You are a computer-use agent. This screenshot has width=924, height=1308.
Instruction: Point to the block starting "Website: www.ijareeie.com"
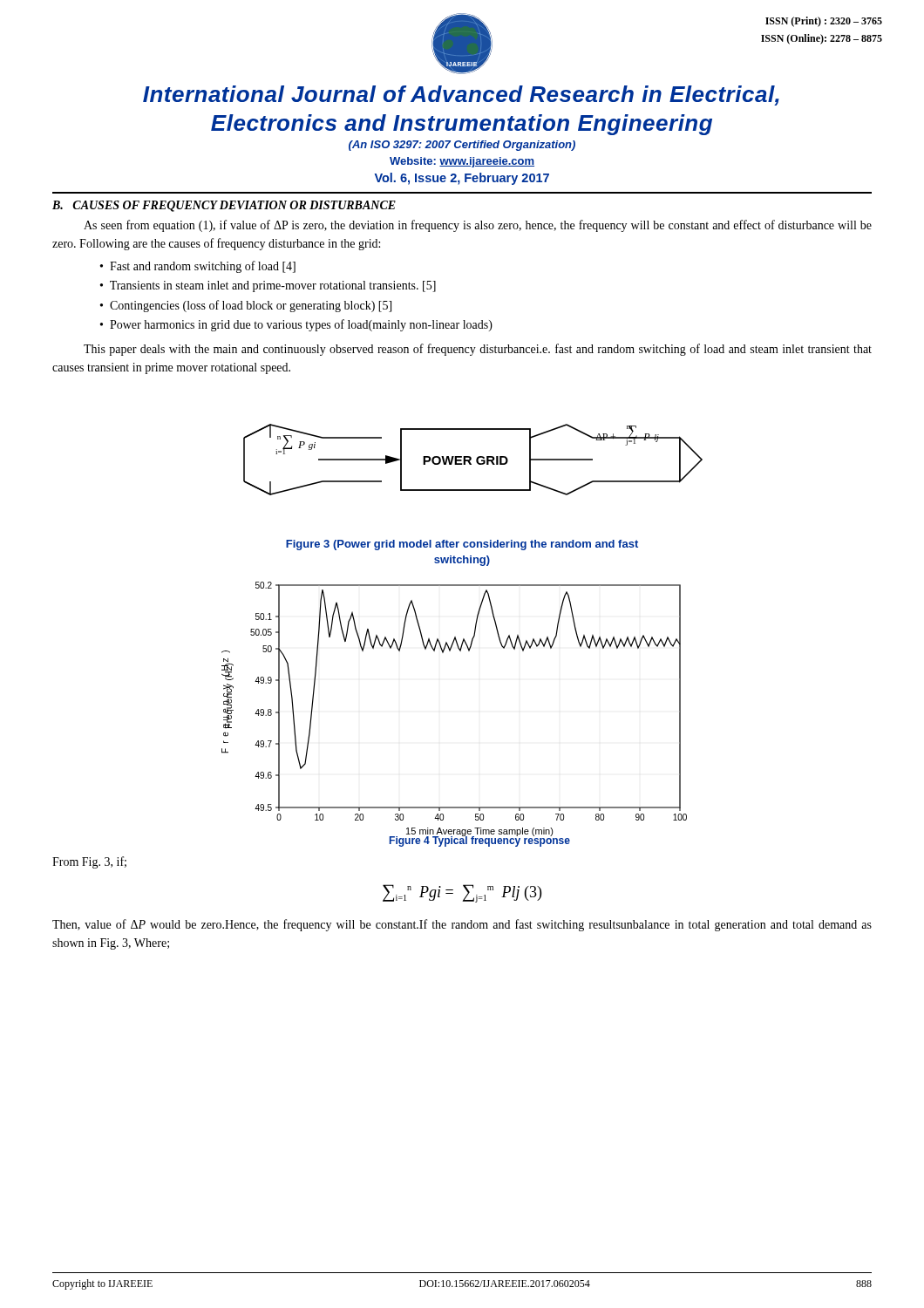tap(462, 161)
